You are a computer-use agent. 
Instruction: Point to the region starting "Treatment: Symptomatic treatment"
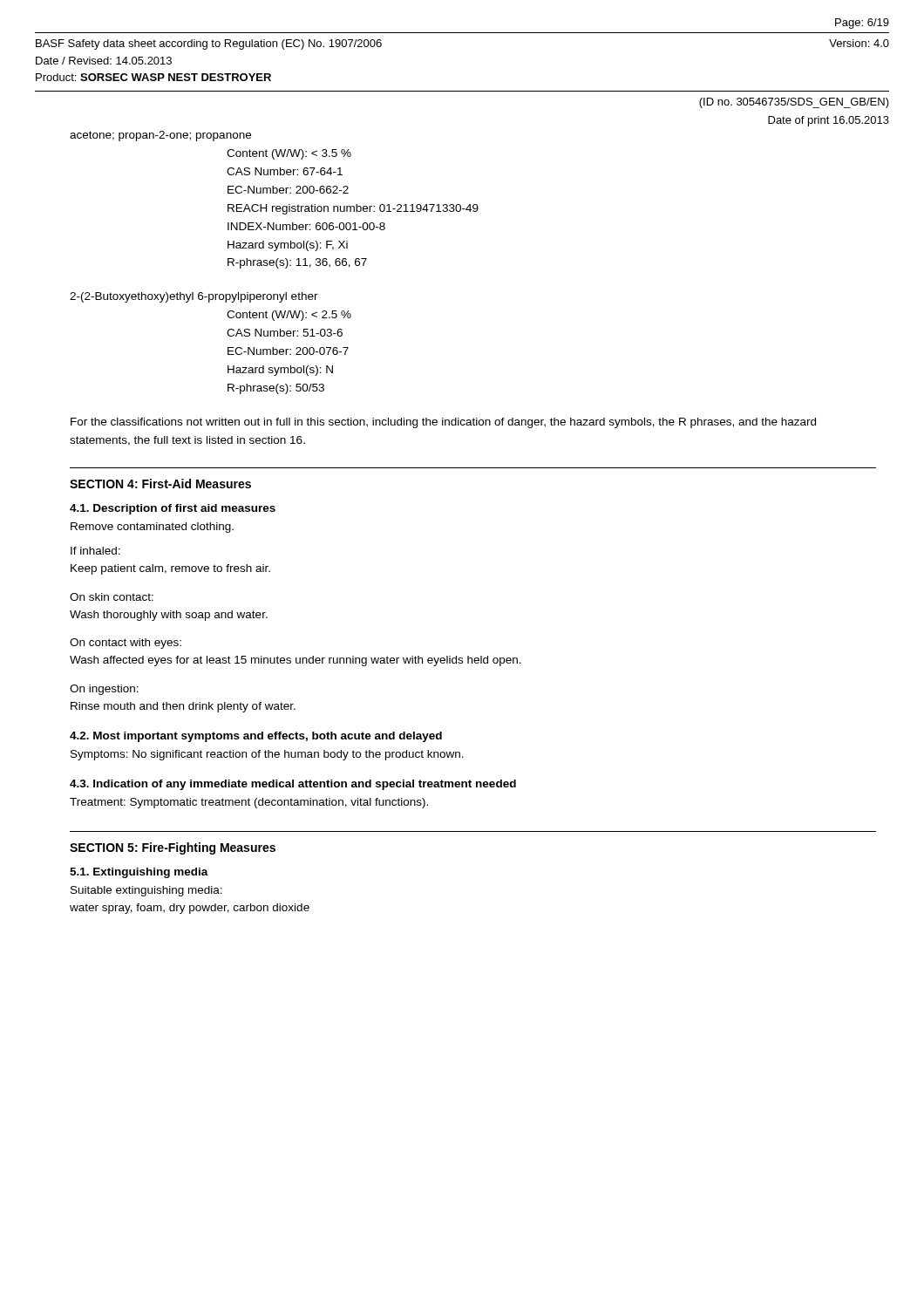coord(249,802)
